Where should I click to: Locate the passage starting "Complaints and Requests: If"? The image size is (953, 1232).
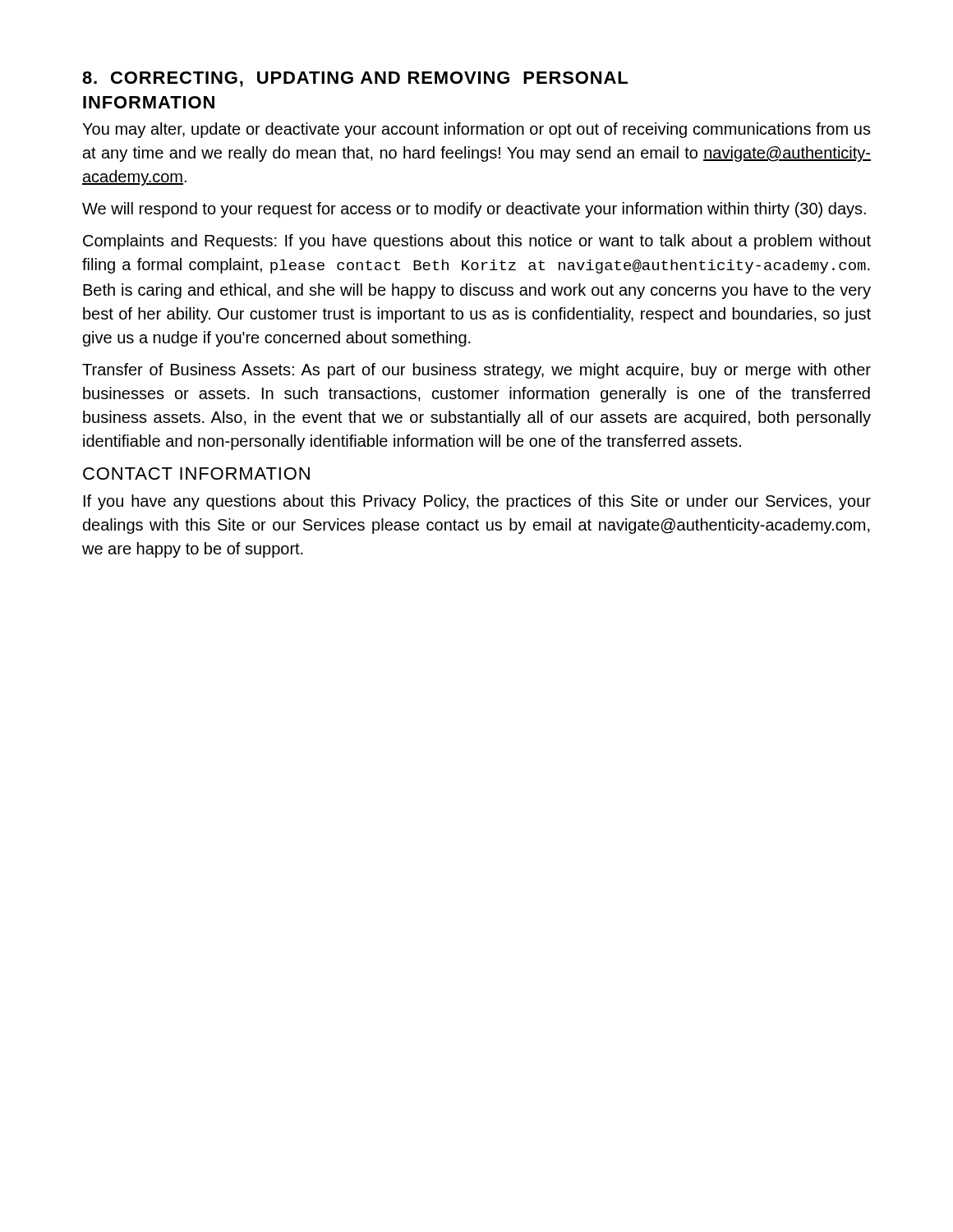tap(476, 289)
